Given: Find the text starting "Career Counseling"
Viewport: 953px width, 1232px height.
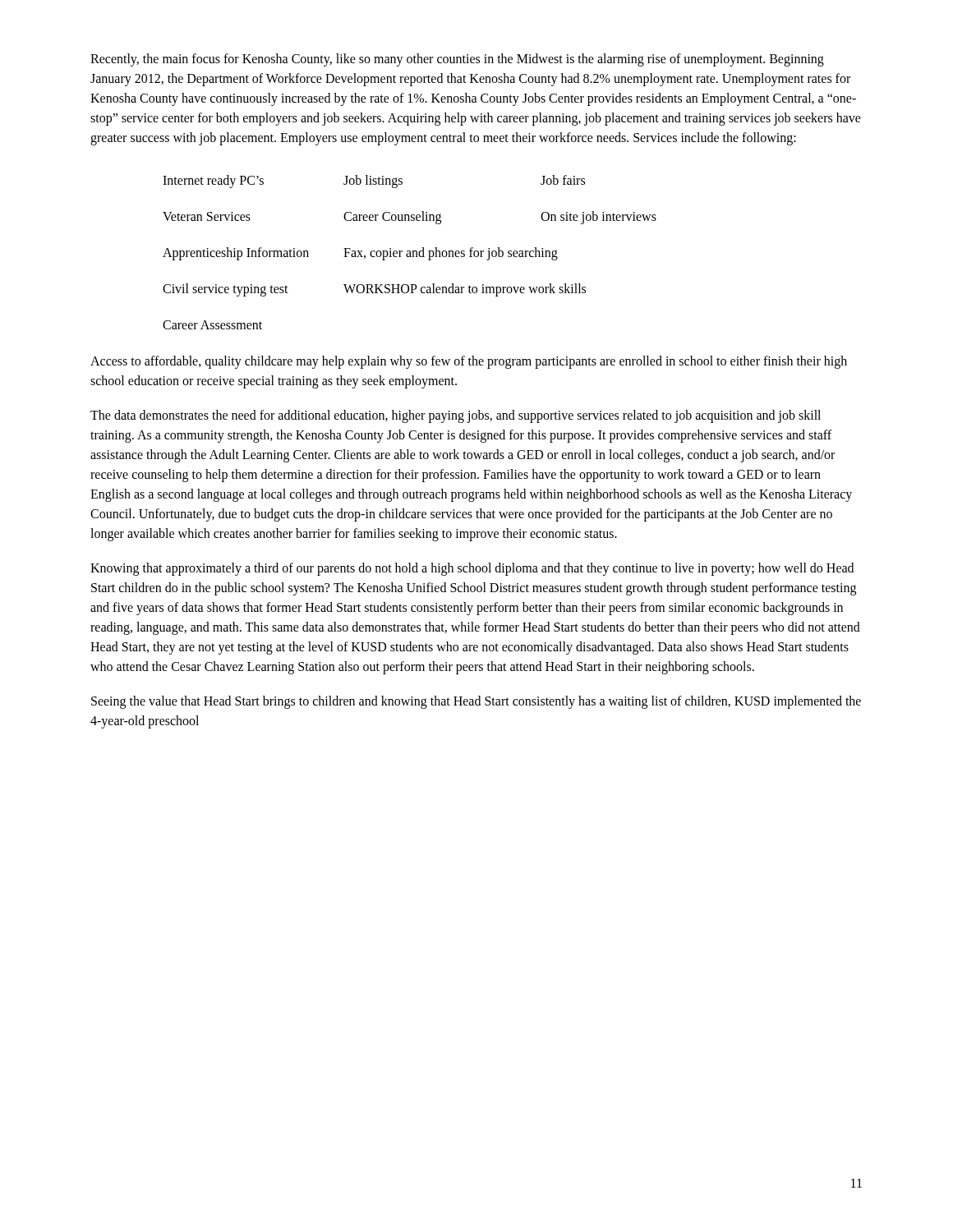Looking at the screenshot, I should [x=392, y=216].
